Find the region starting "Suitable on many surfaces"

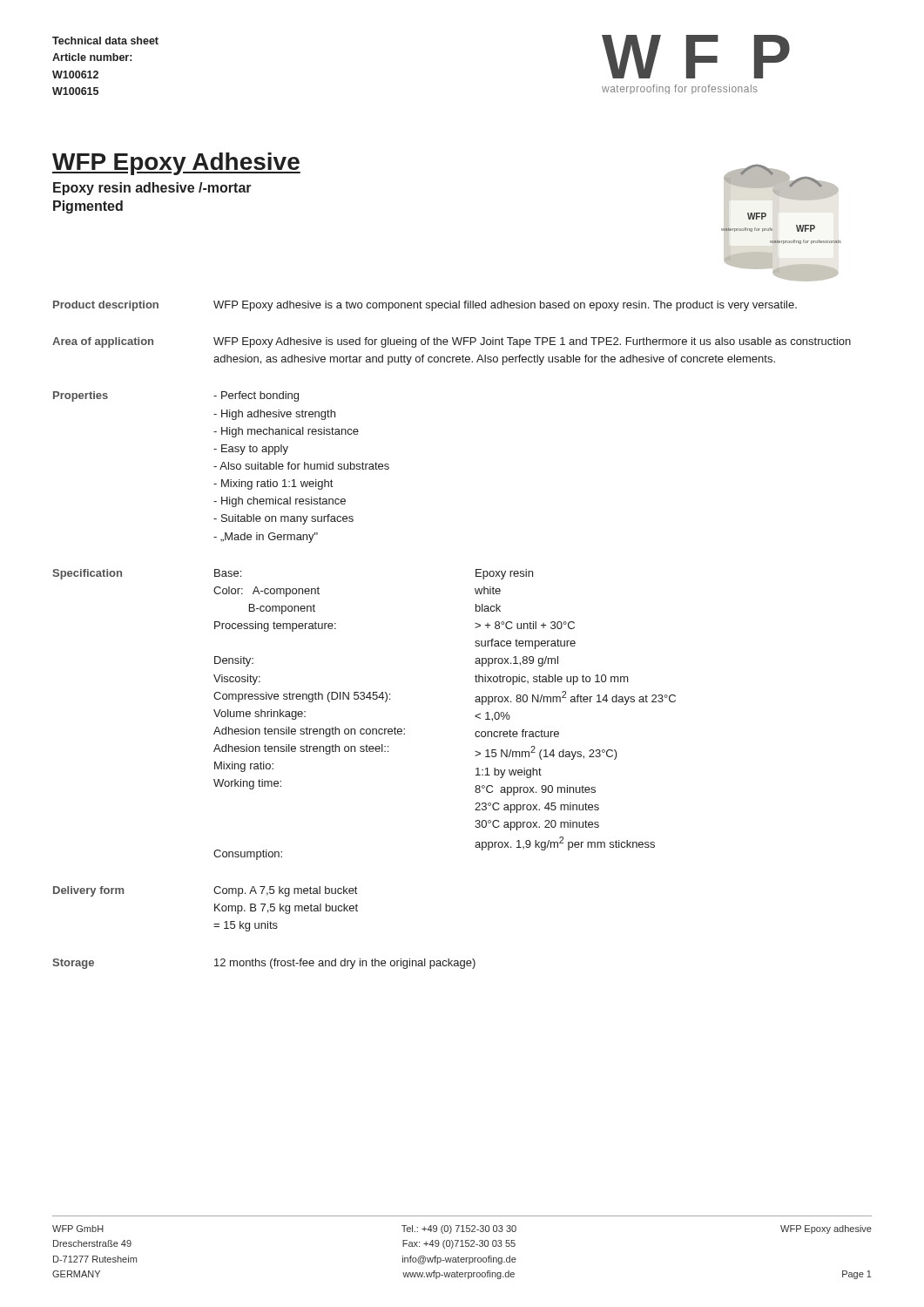[x=284, y=518]
